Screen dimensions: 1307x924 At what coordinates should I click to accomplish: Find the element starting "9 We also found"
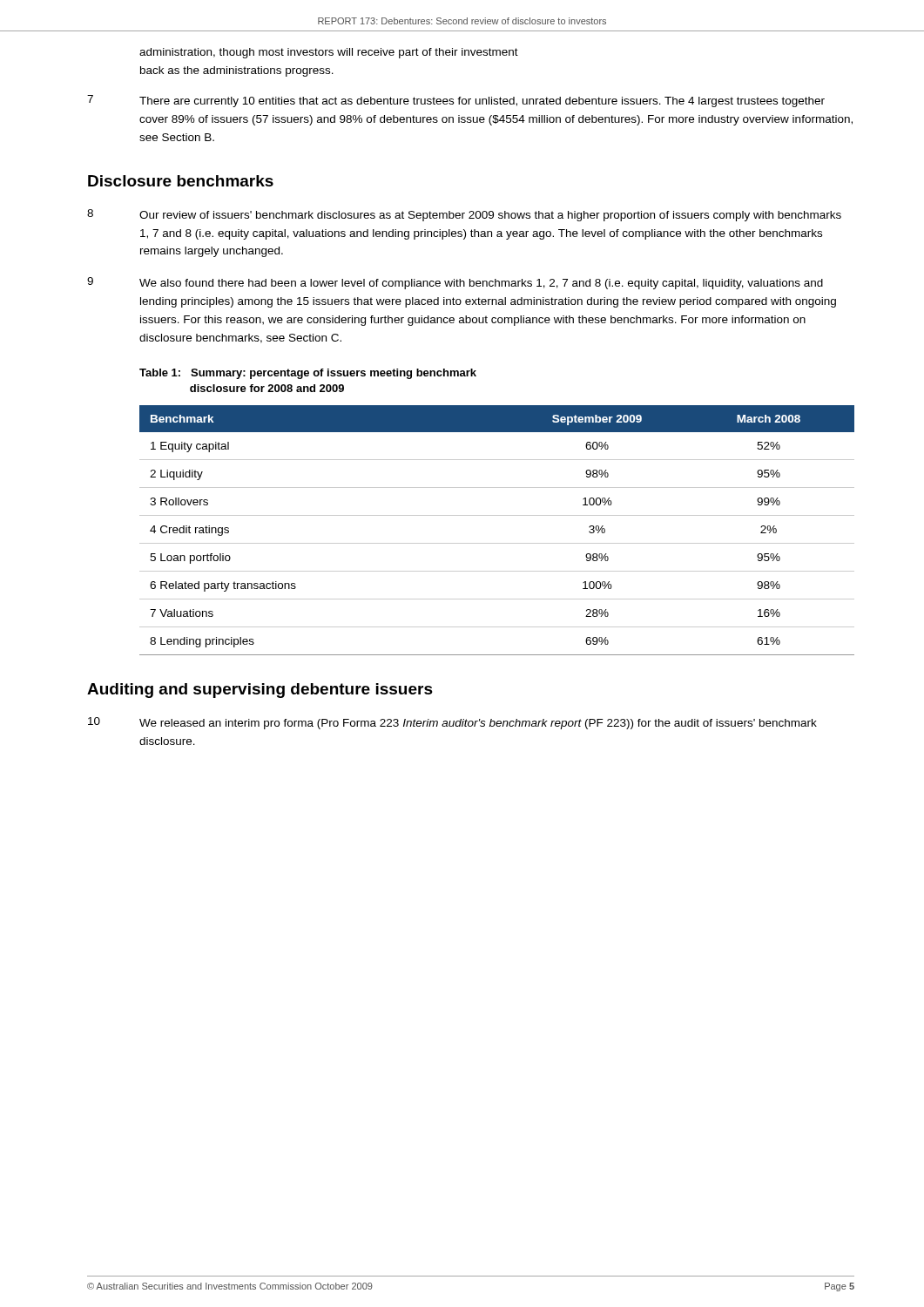pyautogui.click(x=471, y=311)
